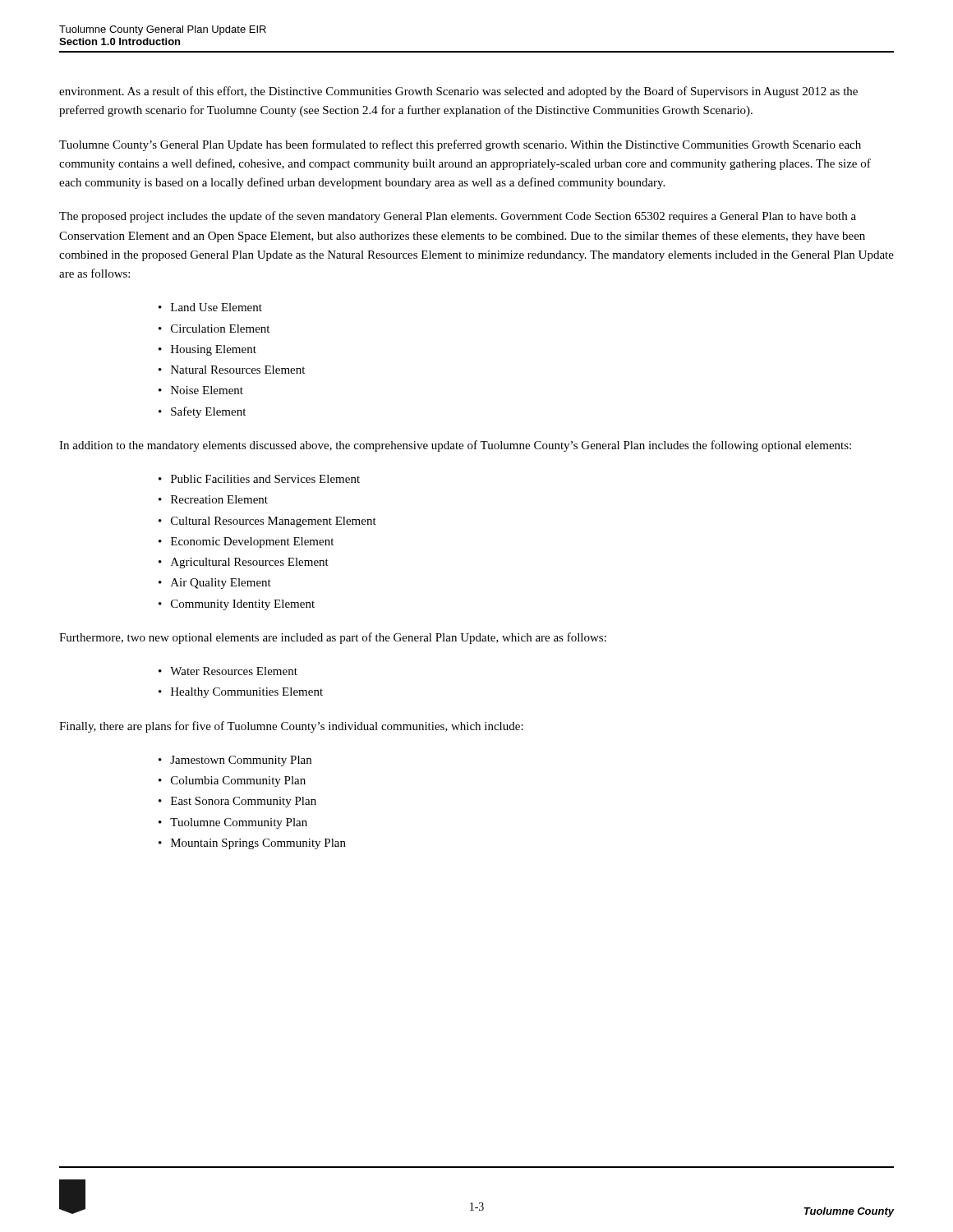
Task: Click on the region starting "•Columbia Community Plan"
Action: point(232,781)
